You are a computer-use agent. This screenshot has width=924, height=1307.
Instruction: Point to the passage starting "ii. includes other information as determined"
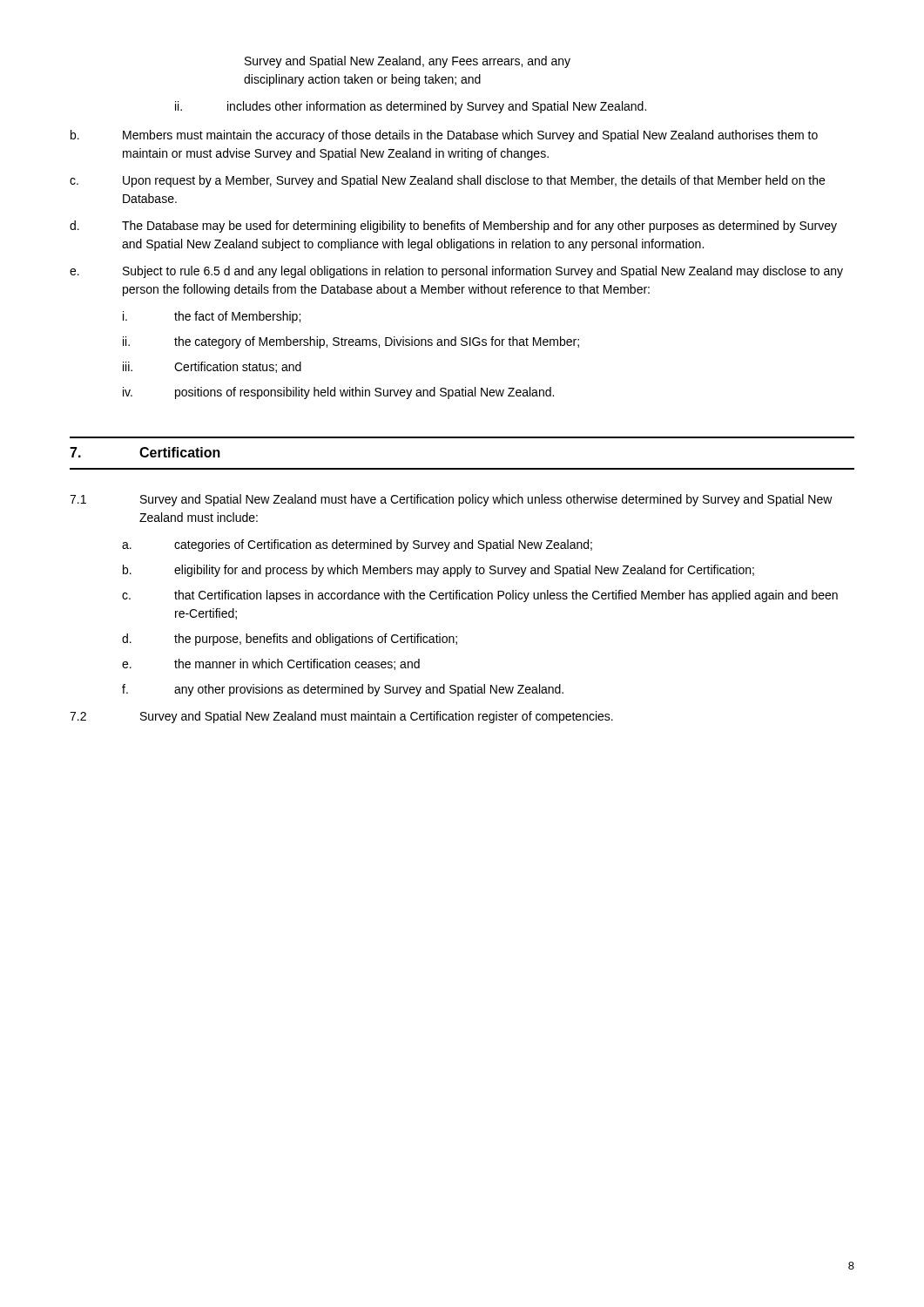[x=514, y=107]
